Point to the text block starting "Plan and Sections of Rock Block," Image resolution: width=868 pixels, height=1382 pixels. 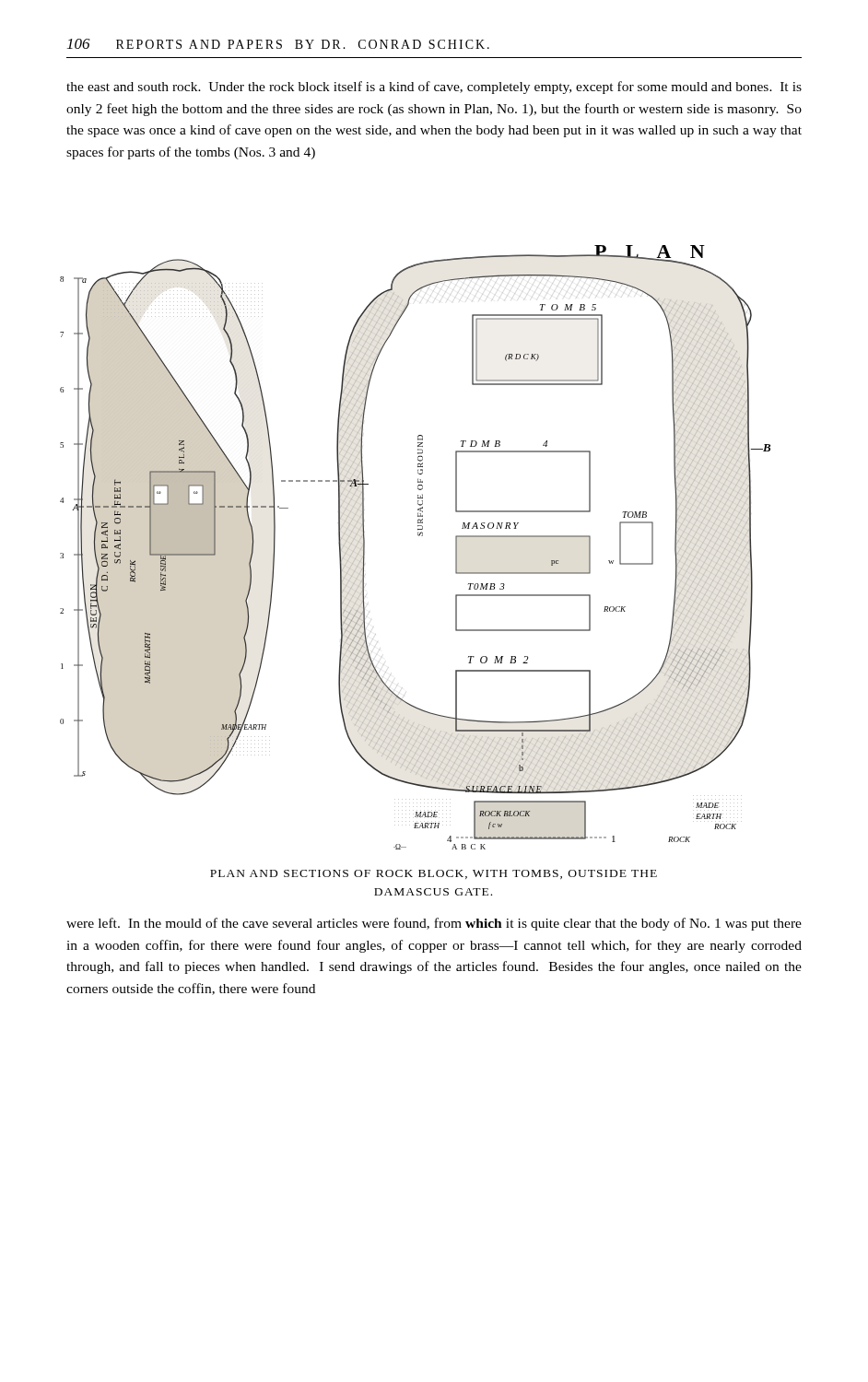click(x=434, y=882)
